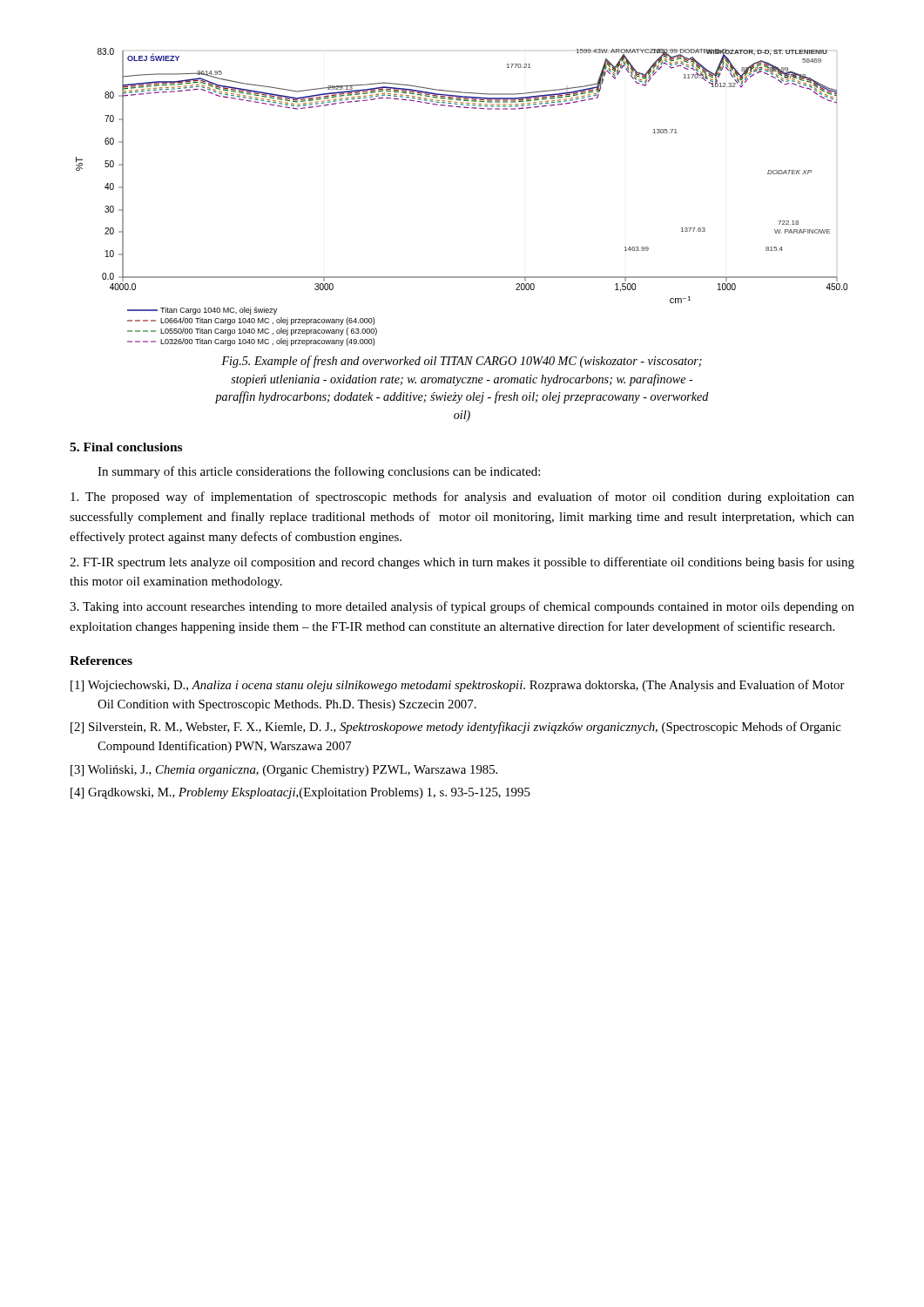Locate the text block that says "FT-IR spectrum lets analyze oil composition"
The height and width of the screenshot is (1307, 924).
(462, 572)
